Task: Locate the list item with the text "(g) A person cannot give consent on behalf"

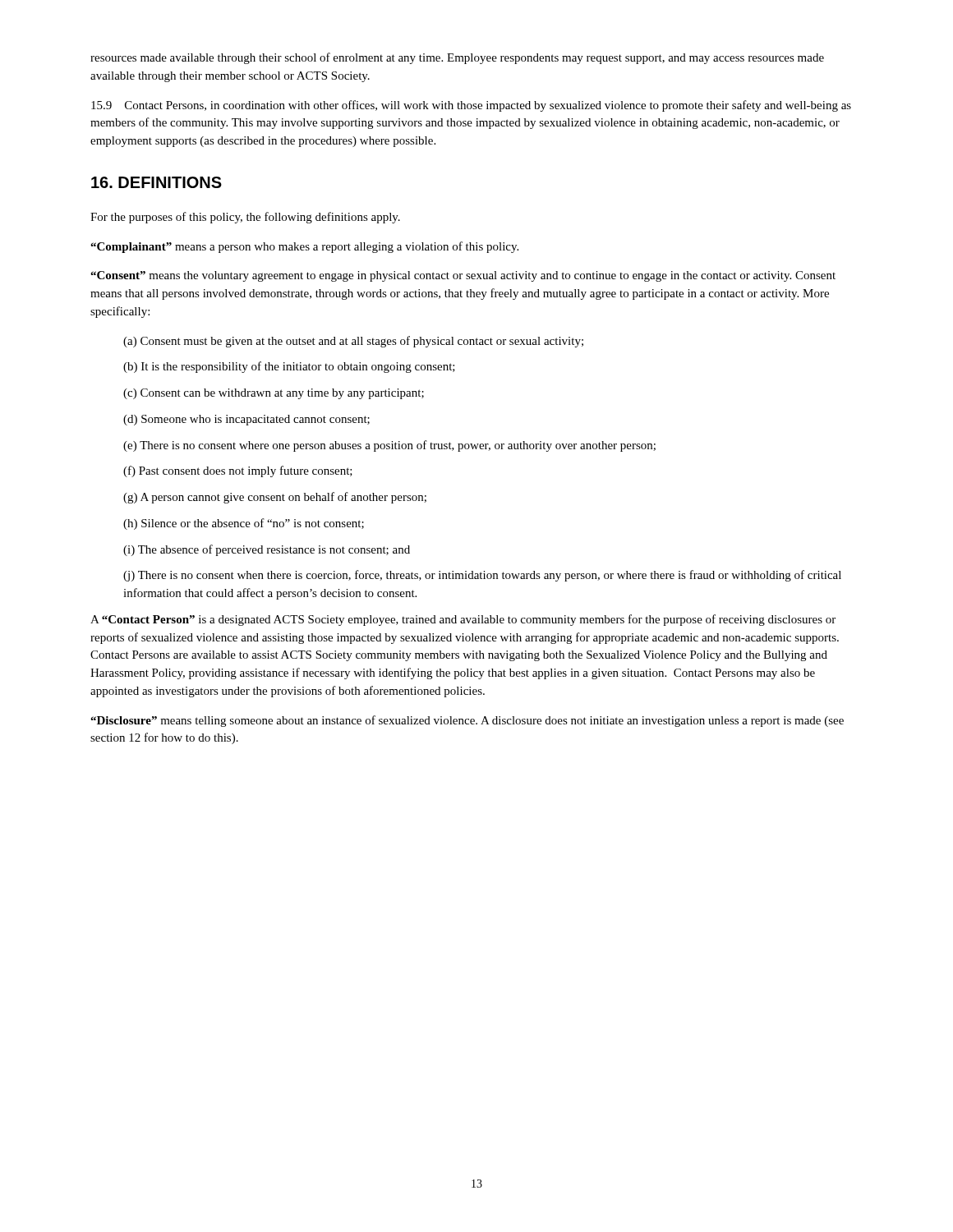Action: [275, 498]
